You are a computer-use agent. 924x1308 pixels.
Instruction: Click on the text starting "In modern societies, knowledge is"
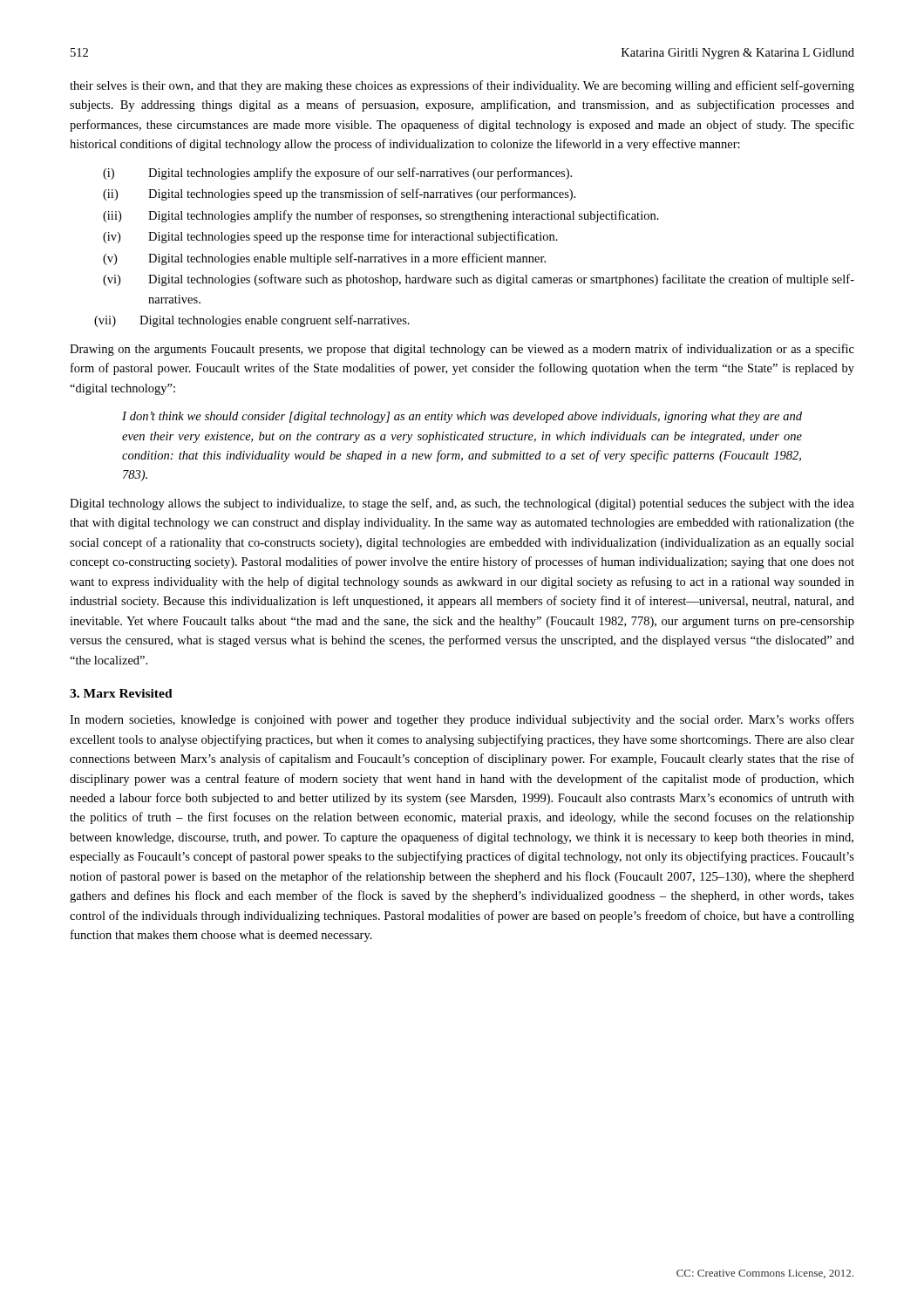(x=462, y=828)
